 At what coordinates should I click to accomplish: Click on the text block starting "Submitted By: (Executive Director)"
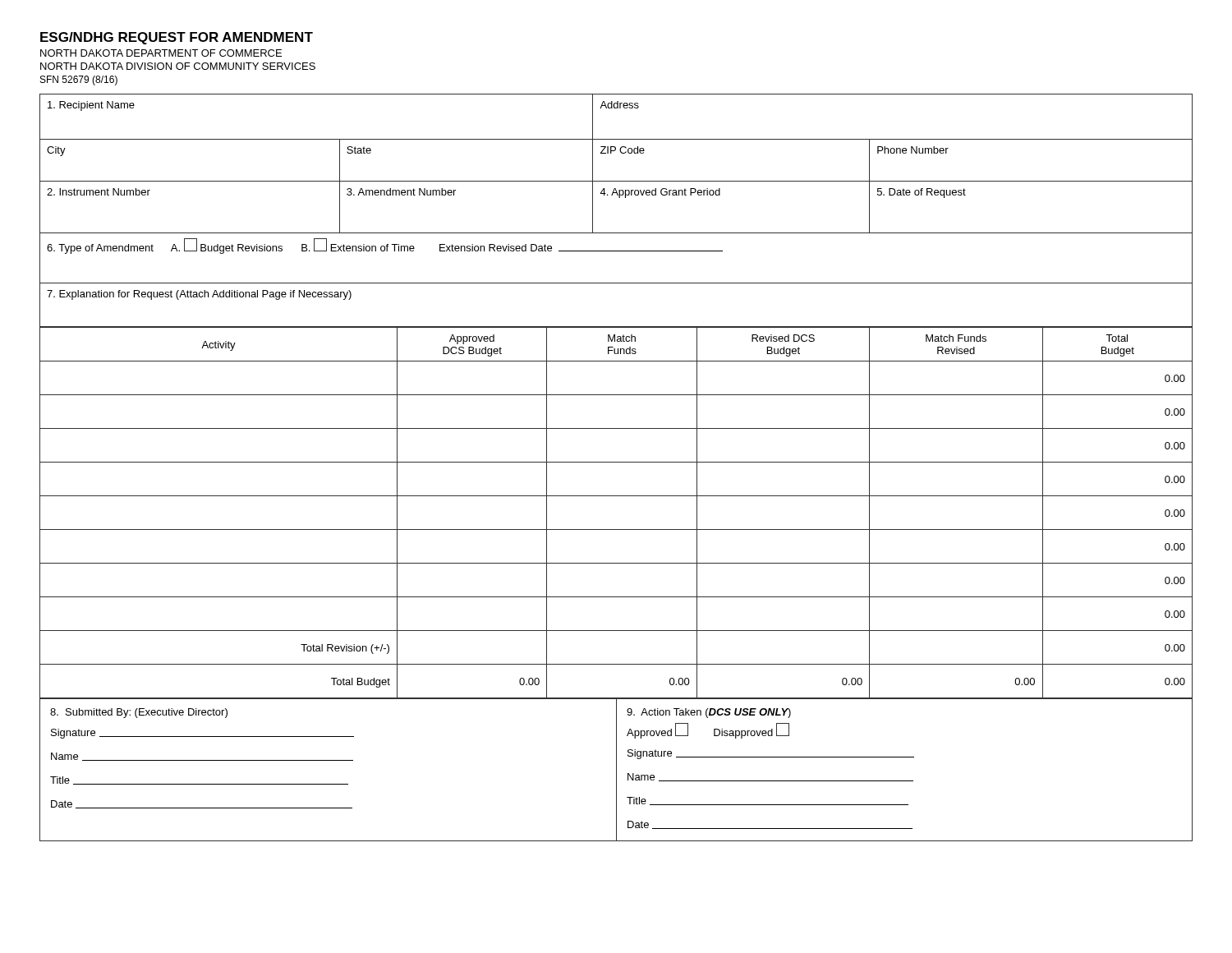pos(328,758)
